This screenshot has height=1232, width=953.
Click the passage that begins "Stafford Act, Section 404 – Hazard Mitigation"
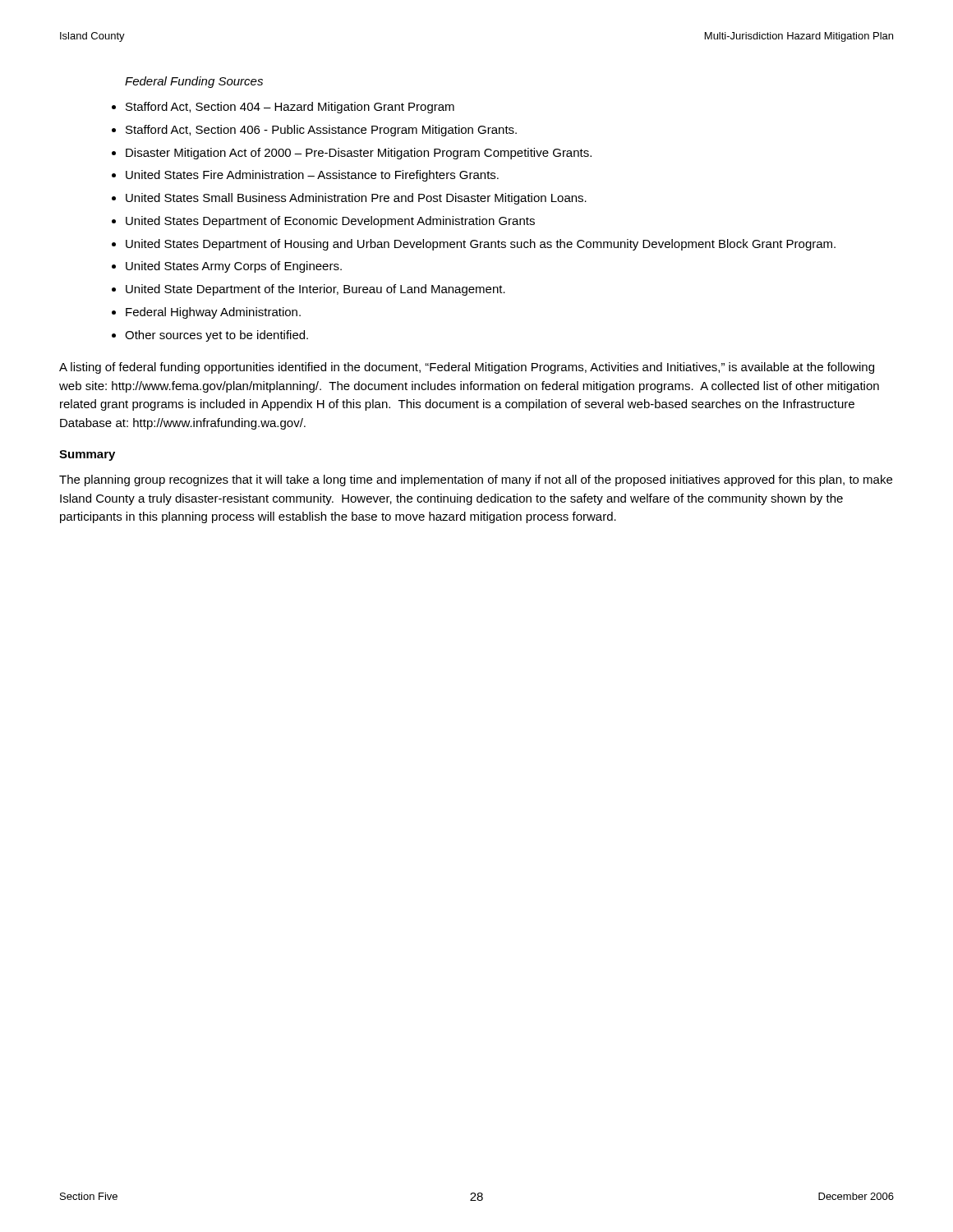(290, 106)
